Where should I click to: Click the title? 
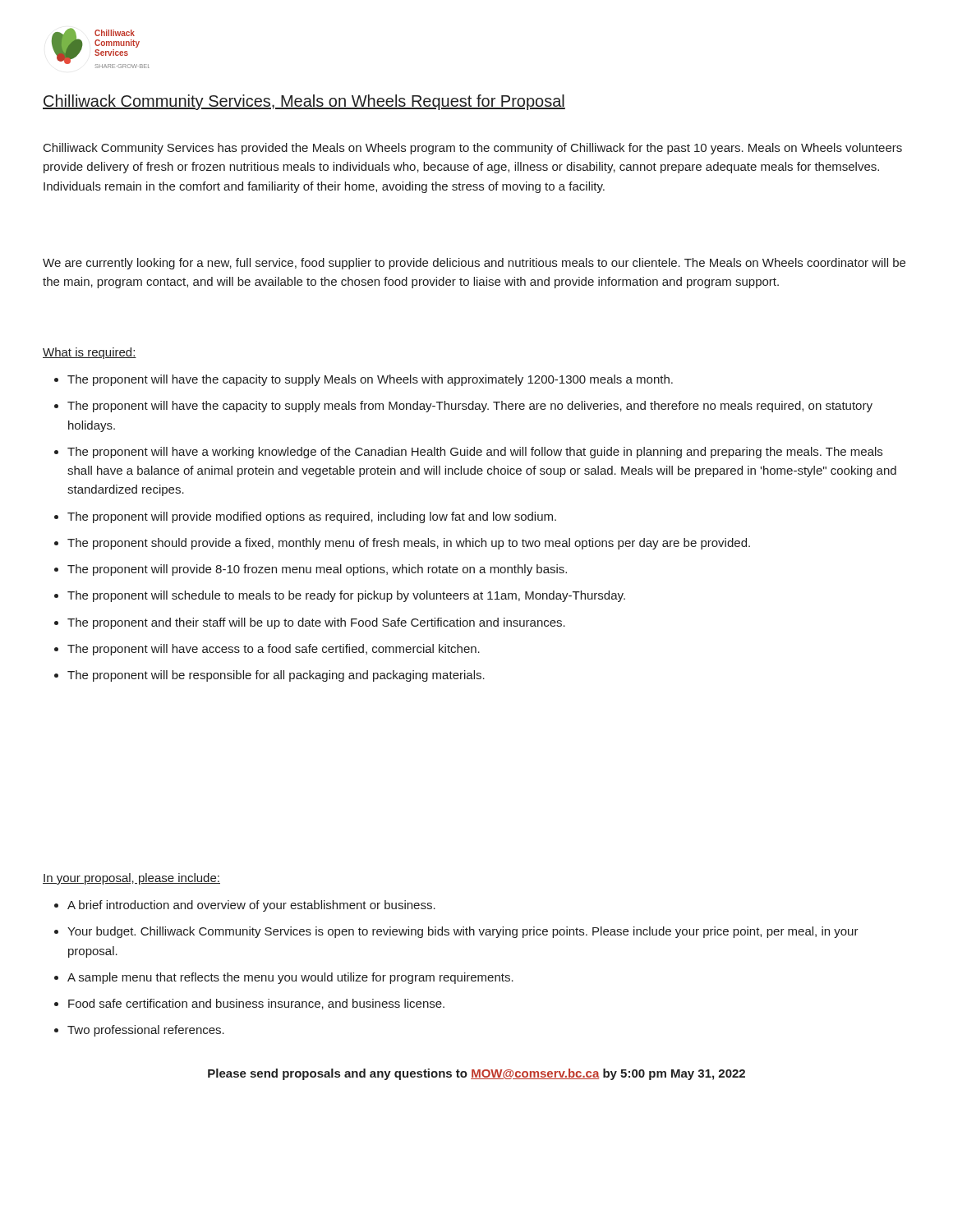pos(476,101)
